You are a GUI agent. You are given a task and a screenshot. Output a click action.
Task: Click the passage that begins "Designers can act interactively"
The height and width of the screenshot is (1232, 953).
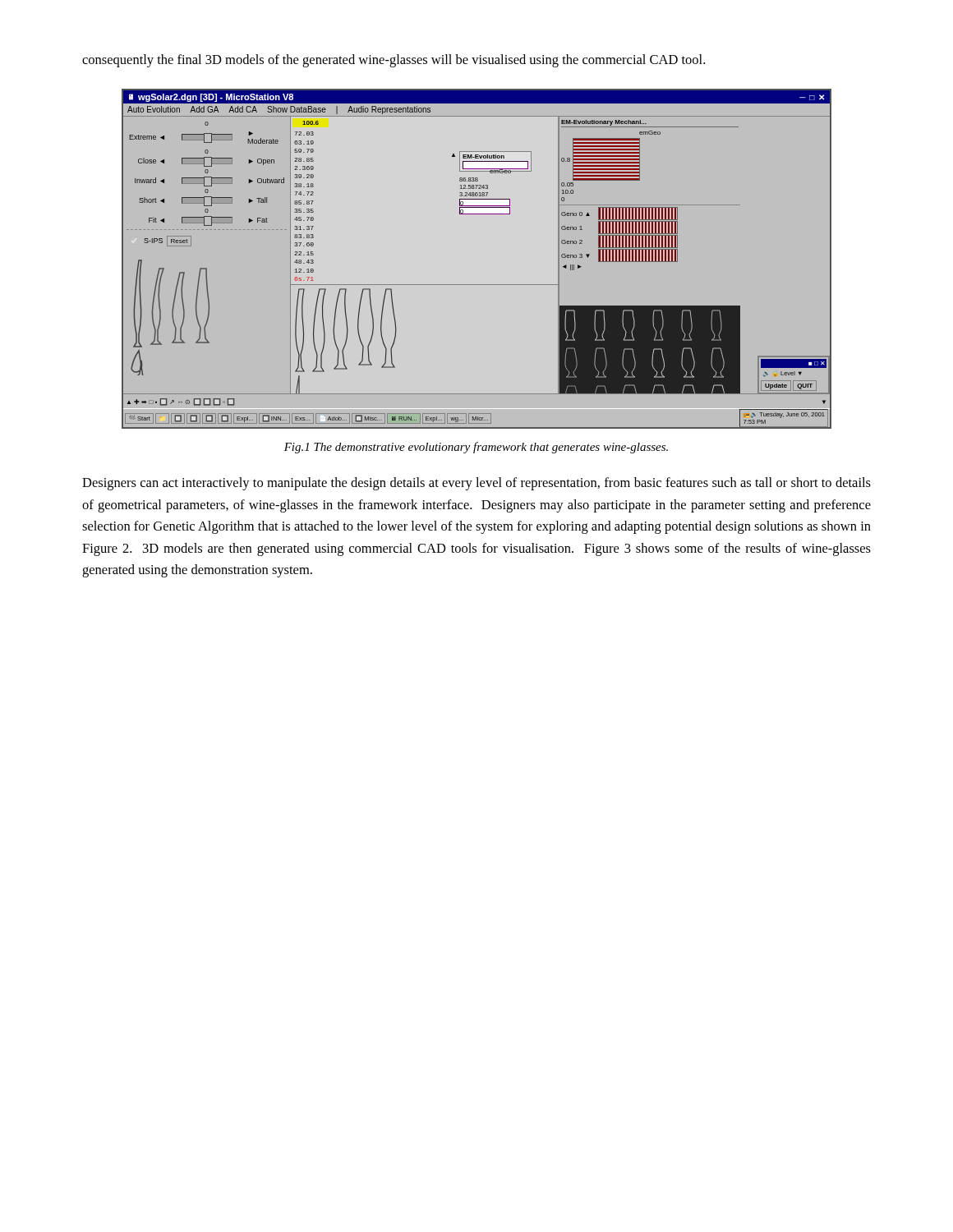click(x=476, y=526)
